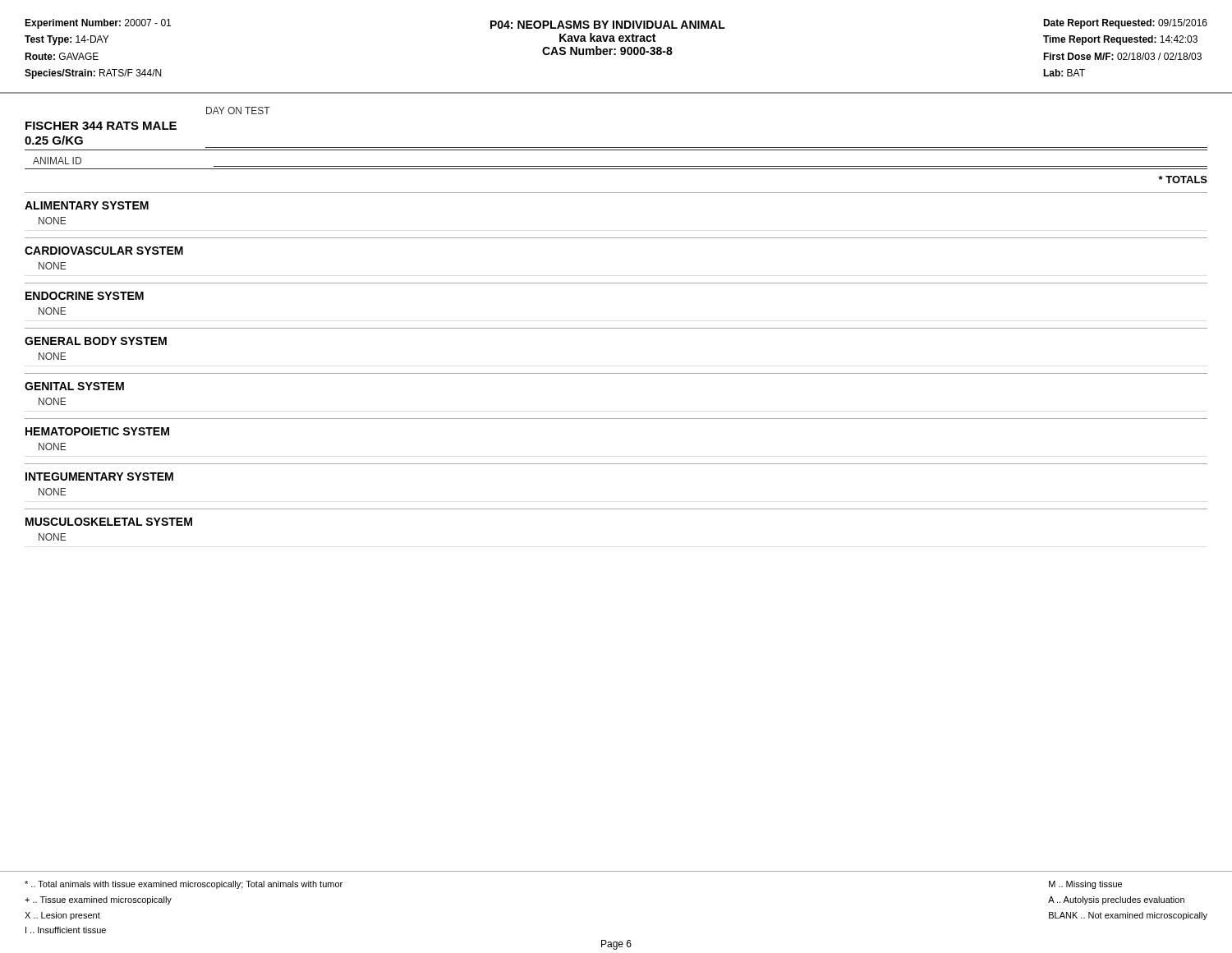Find the section header that says "MUSCULOSKELETAL SYSTEM"
Image resolution: width=1232 pixels, height=953 pixels.
109,521
